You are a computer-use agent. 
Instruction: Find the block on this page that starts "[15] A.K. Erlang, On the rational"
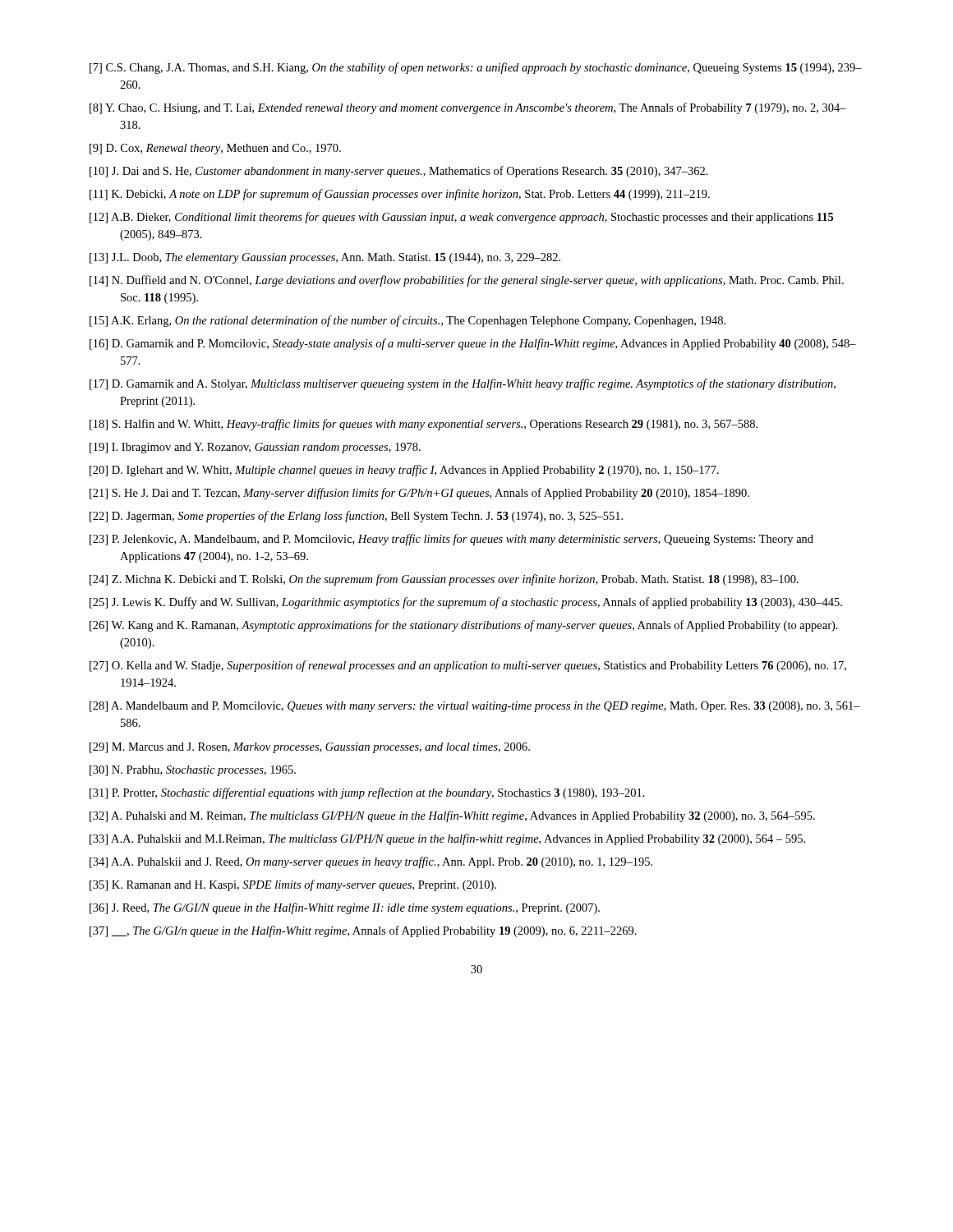(x=408, y=321)
